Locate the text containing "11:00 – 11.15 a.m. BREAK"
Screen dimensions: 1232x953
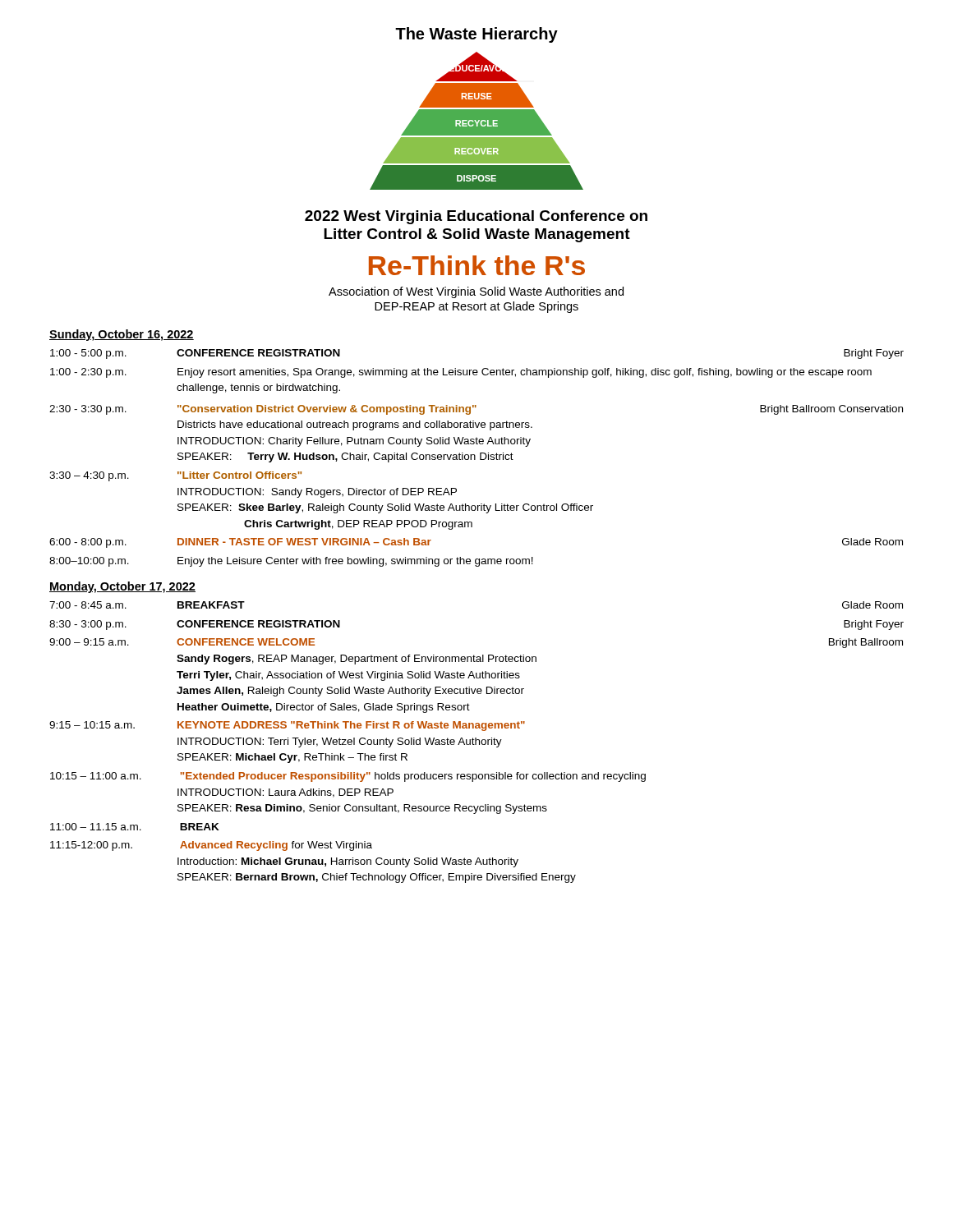pos(134,827)
